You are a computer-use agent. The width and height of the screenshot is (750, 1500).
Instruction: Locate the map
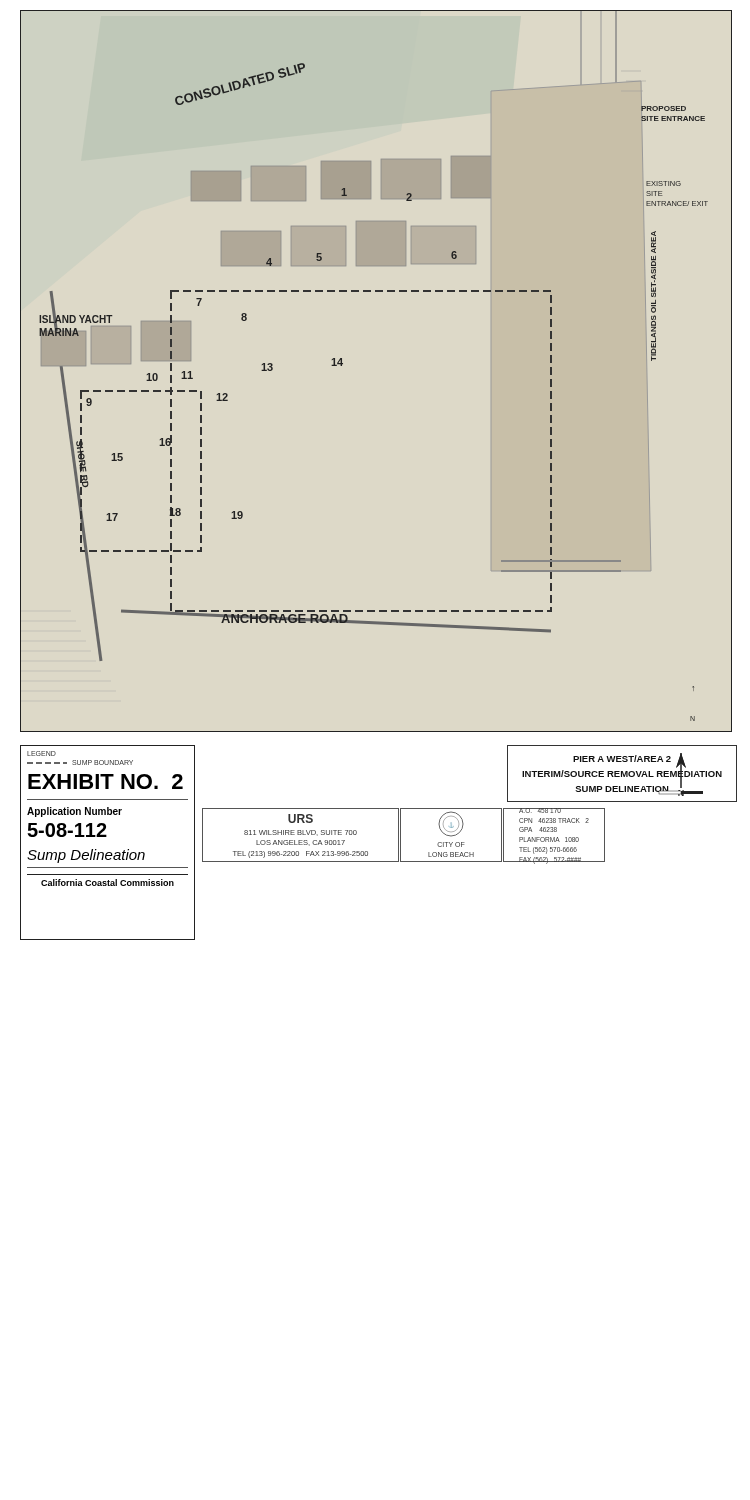click(x=376, y=371)
